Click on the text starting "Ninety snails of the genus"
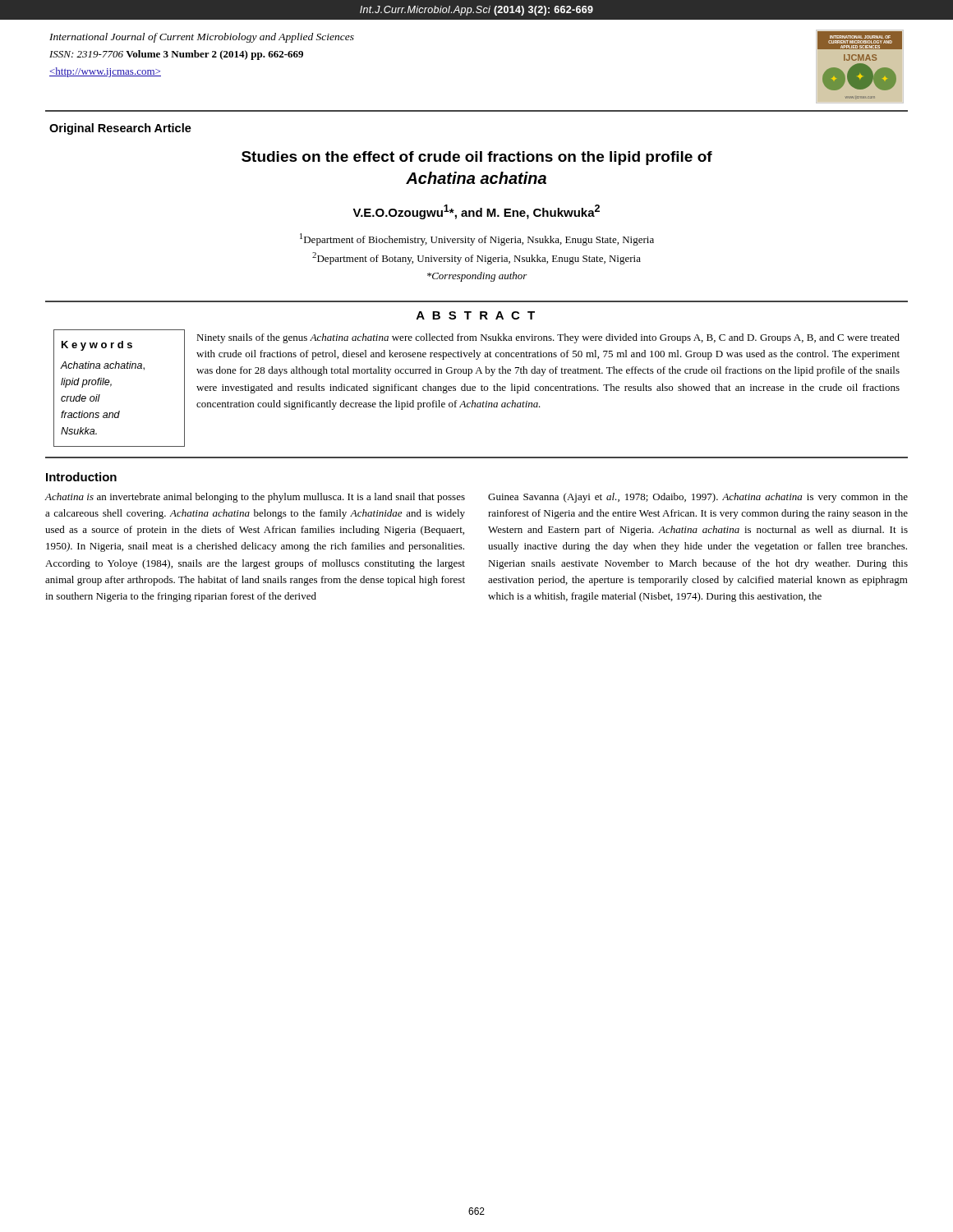This screenshot has height=1232, width=953. click(x=548, y=370)
